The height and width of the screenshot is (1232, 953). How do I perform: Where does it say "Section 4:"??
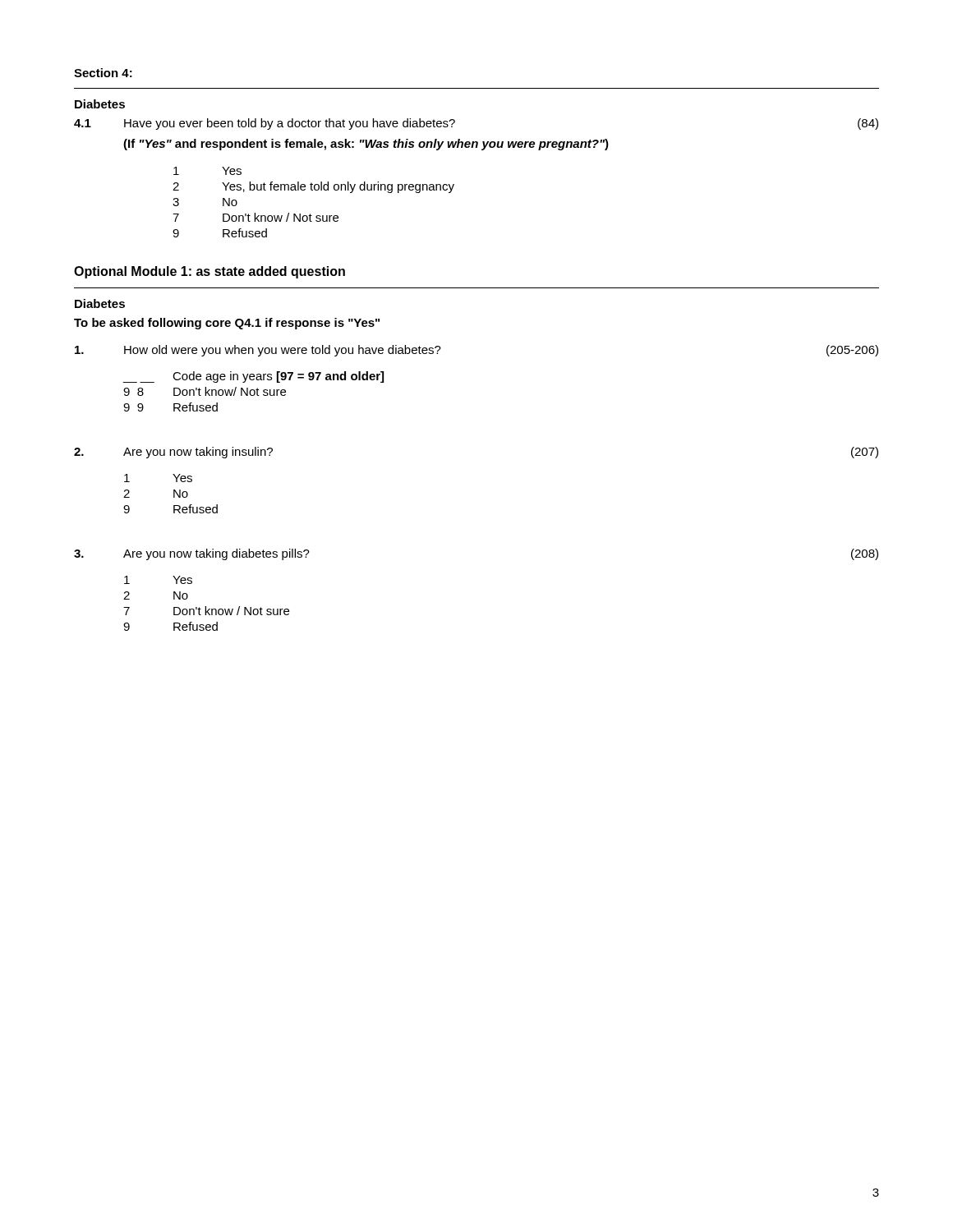103,73
